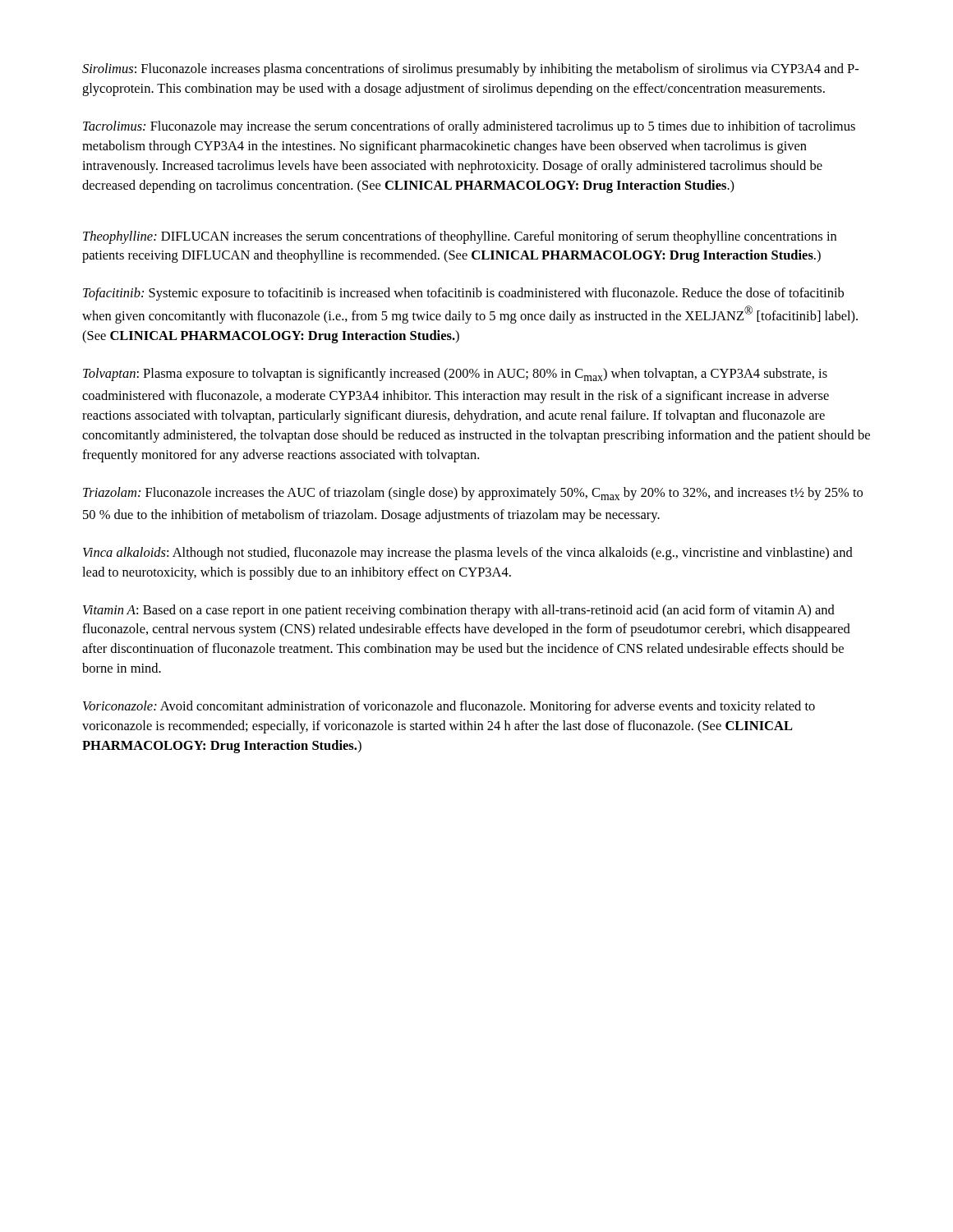Click on the text block containing "Vitamin A: Based on a"
The height and width of the screenshot is (1232, 953).
[466, 639]
